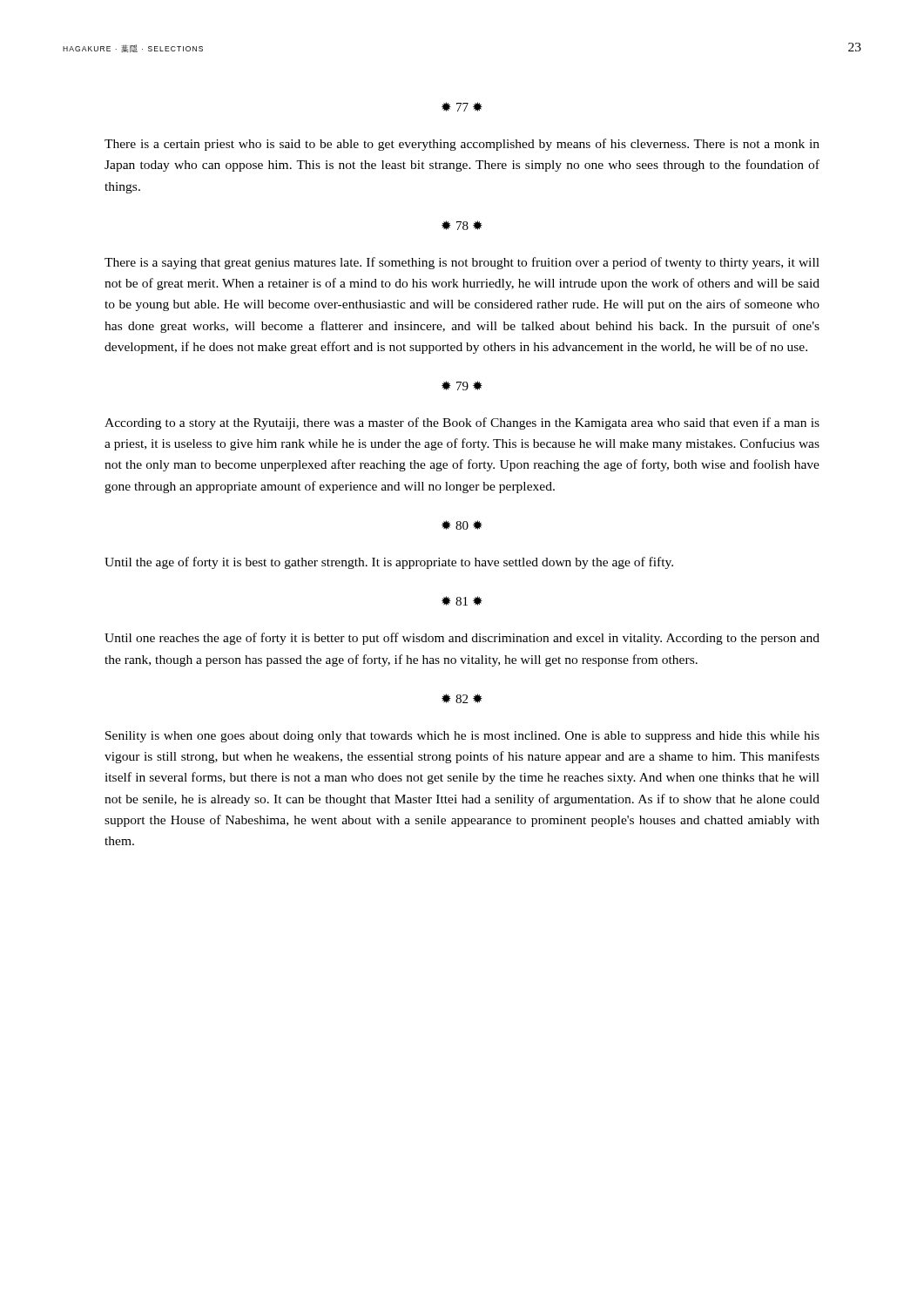Find the section header containing "✹ 77 ✹"

[x=462, y=107]
